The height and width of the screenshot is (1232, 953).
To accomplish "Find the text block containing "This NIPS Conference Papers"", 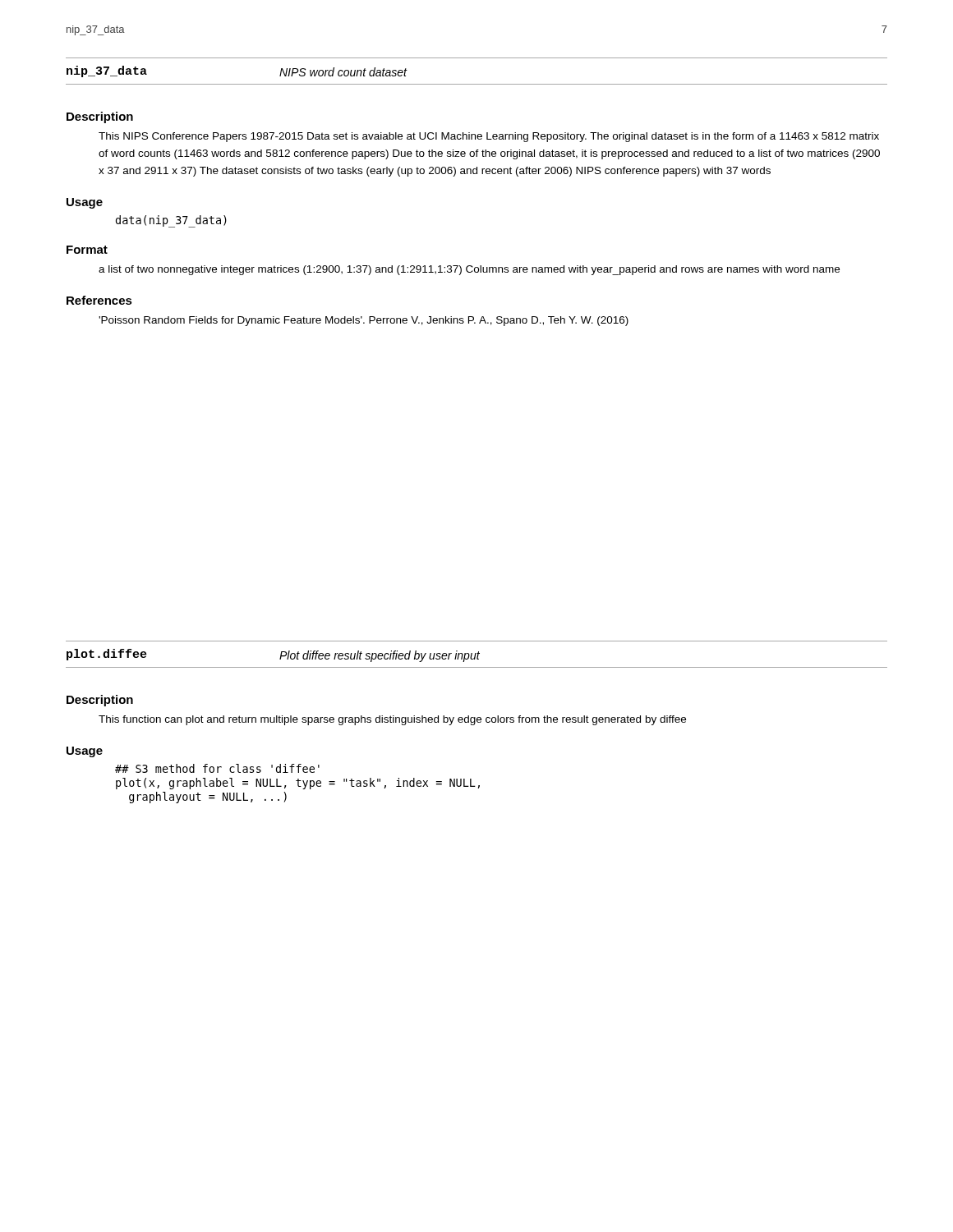I will click(489, 153).
